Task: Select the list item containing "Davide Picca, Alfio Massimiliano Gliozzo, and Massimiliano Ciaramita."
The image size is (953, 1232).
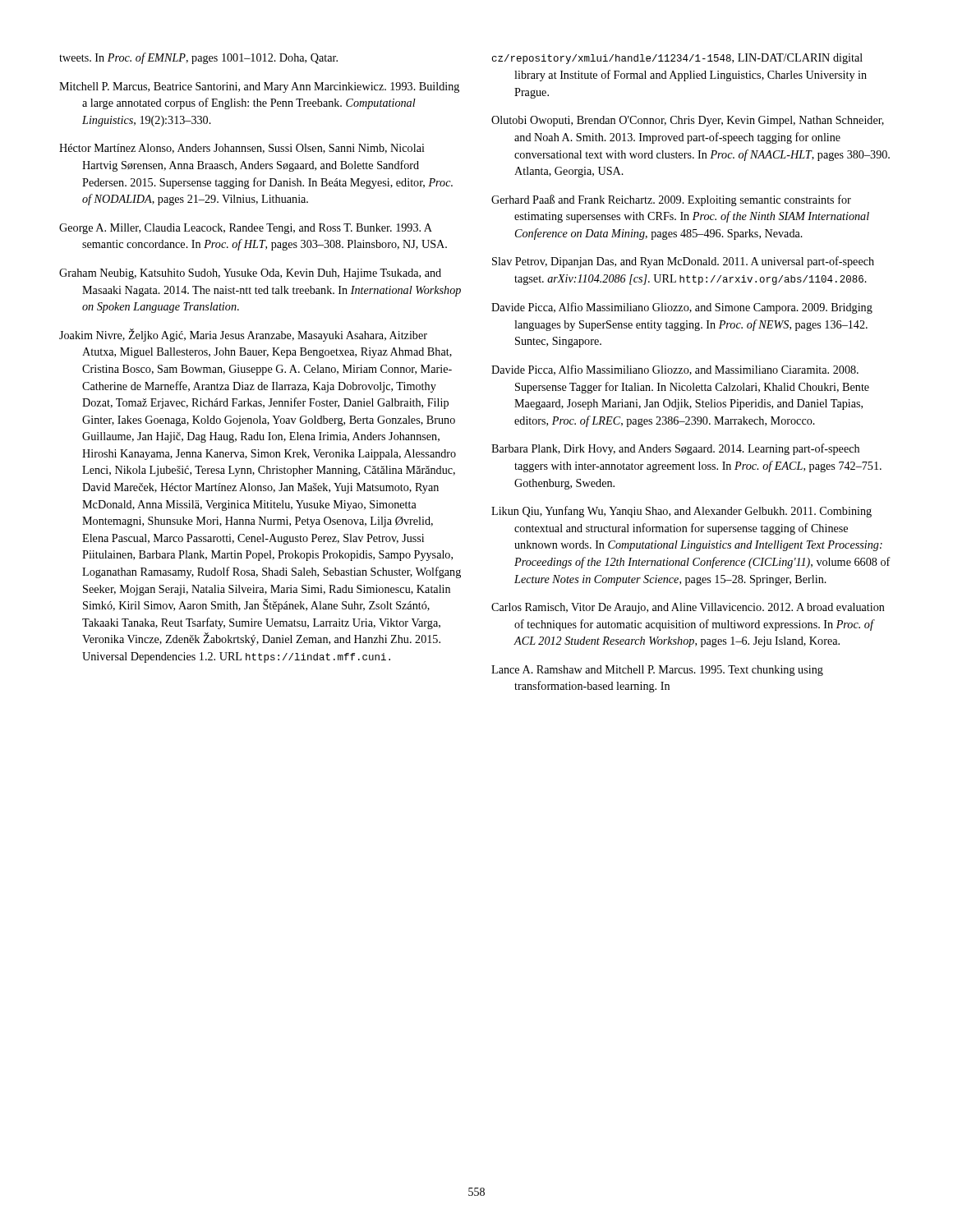Action: click(680, 395)
